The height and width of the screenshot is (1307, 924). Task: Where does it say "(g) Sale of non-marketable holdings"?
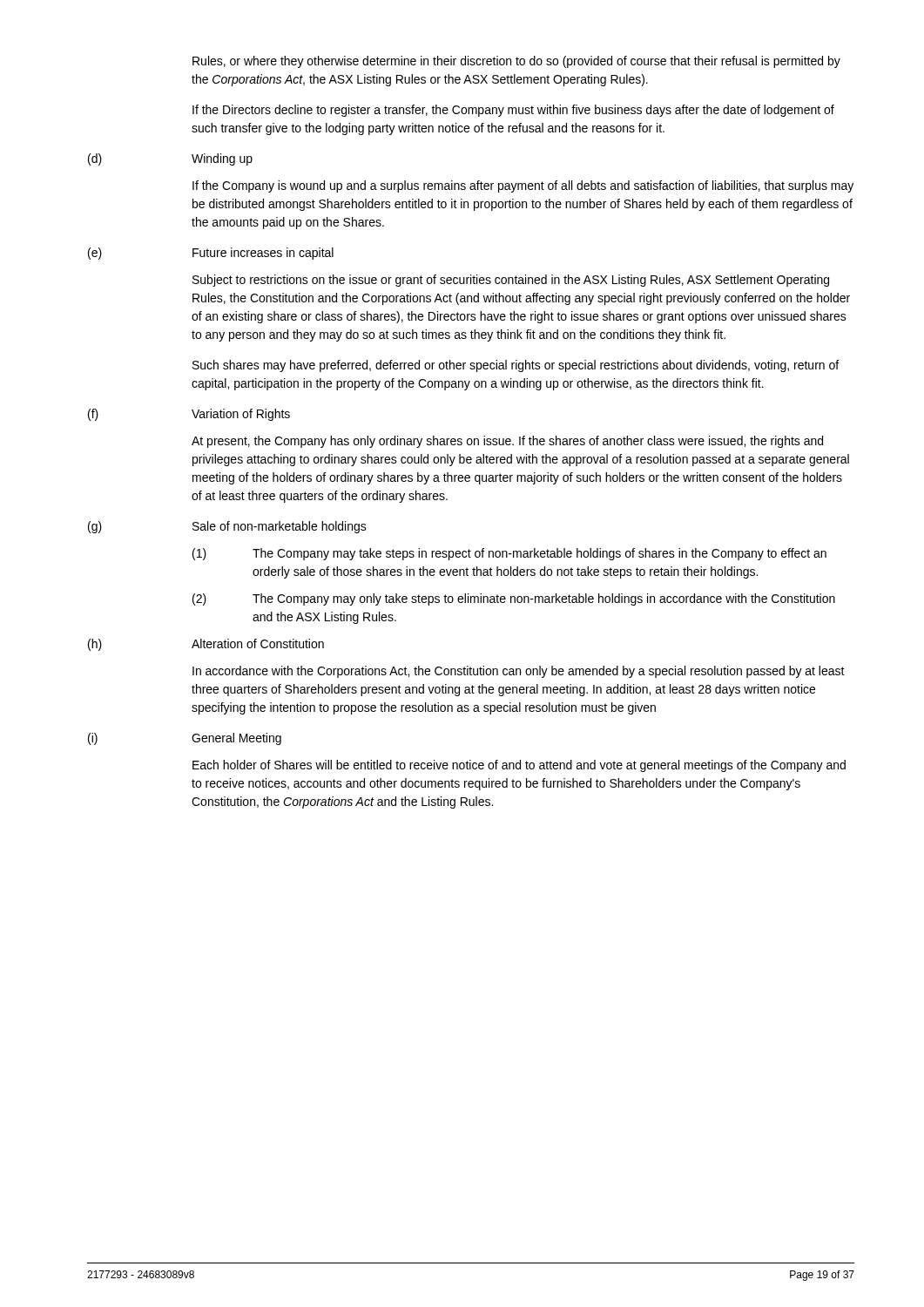tap(227, 527)
